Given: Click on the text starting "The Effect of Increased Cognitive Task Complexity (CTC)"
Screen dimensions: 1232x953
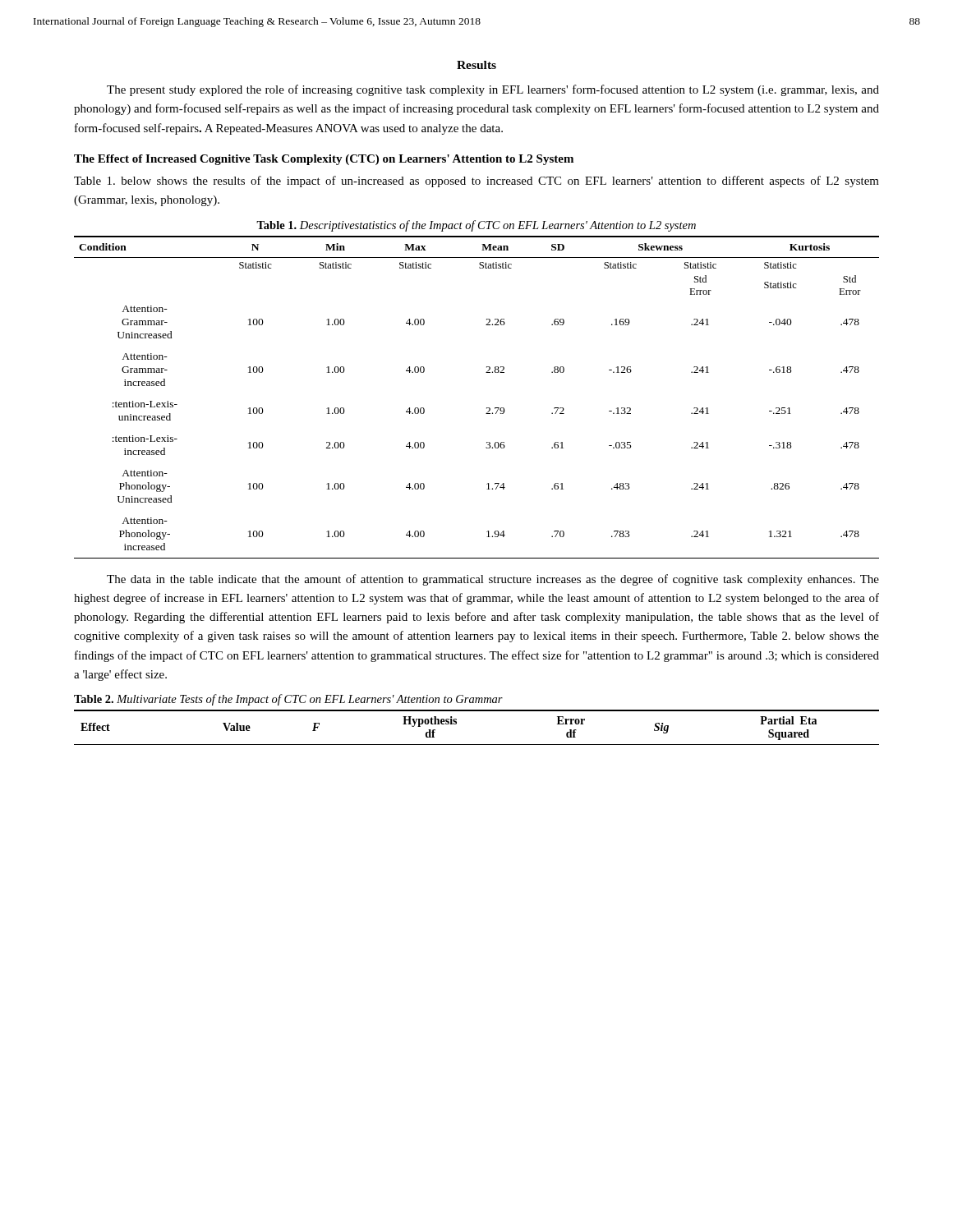Looking at the screenshot, I should (324, 158).
